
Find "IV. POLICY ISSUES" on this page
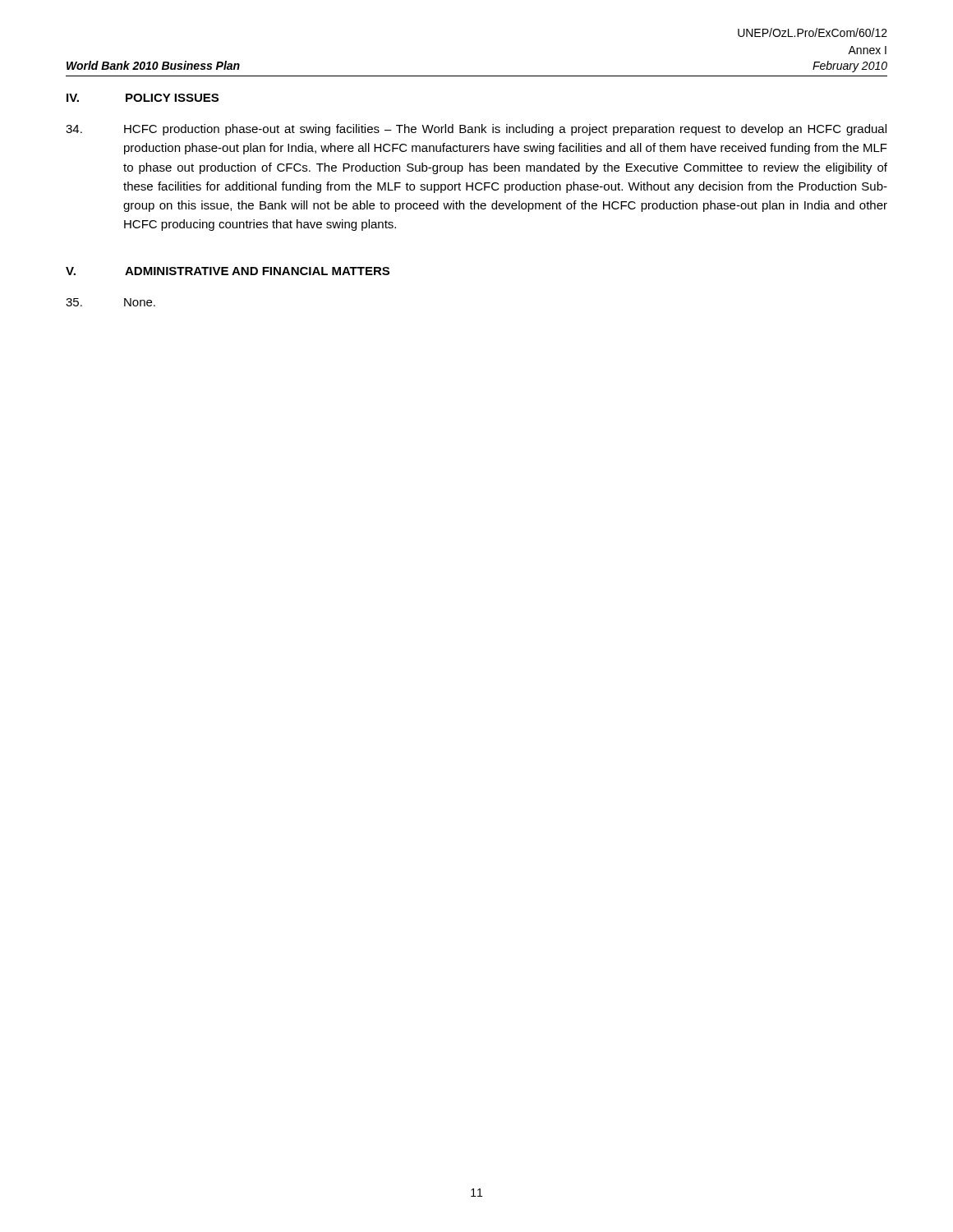(142, 97)
